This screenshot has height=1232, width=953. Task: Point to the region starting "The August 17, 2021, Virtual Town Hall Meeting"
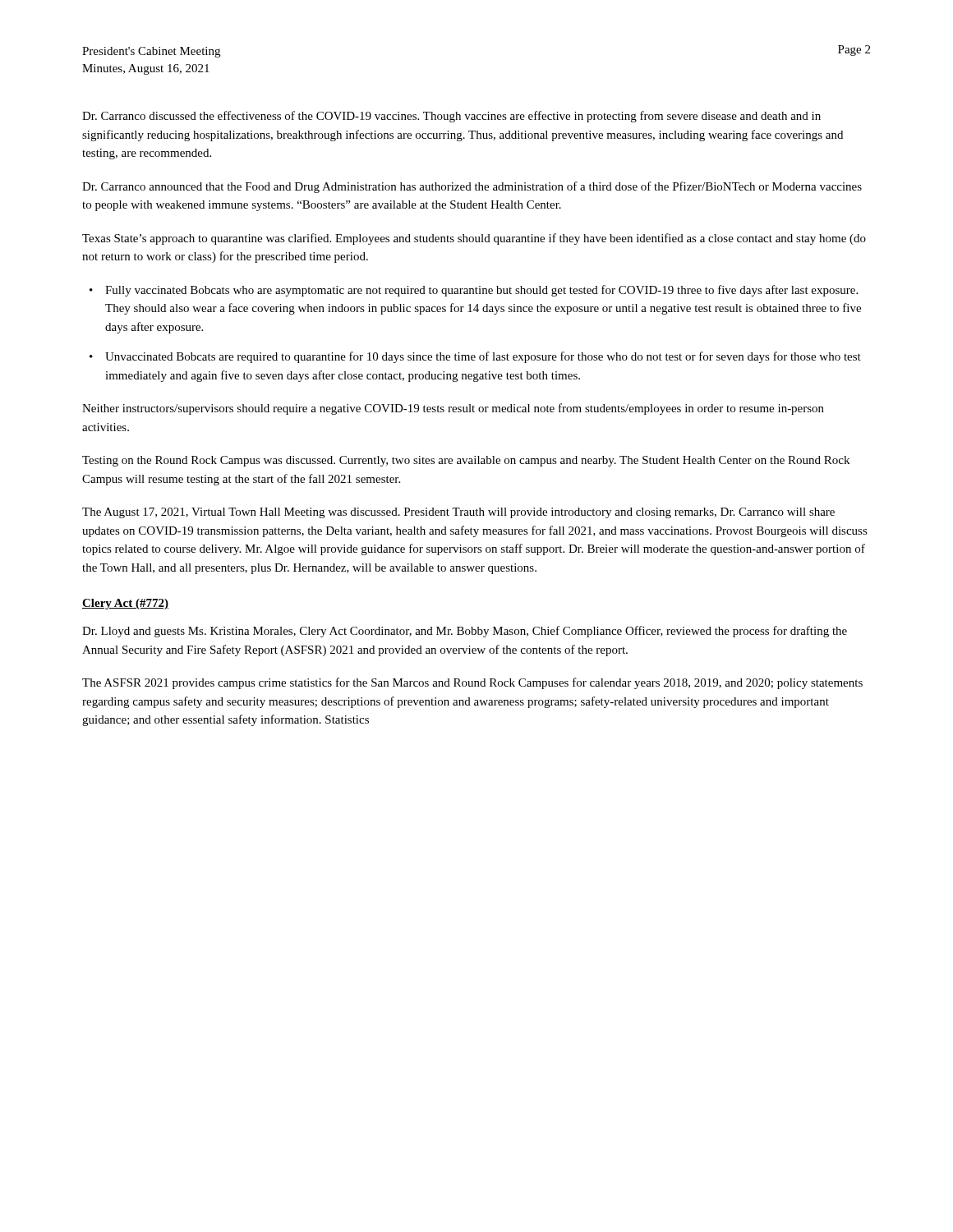click(475, 539)
